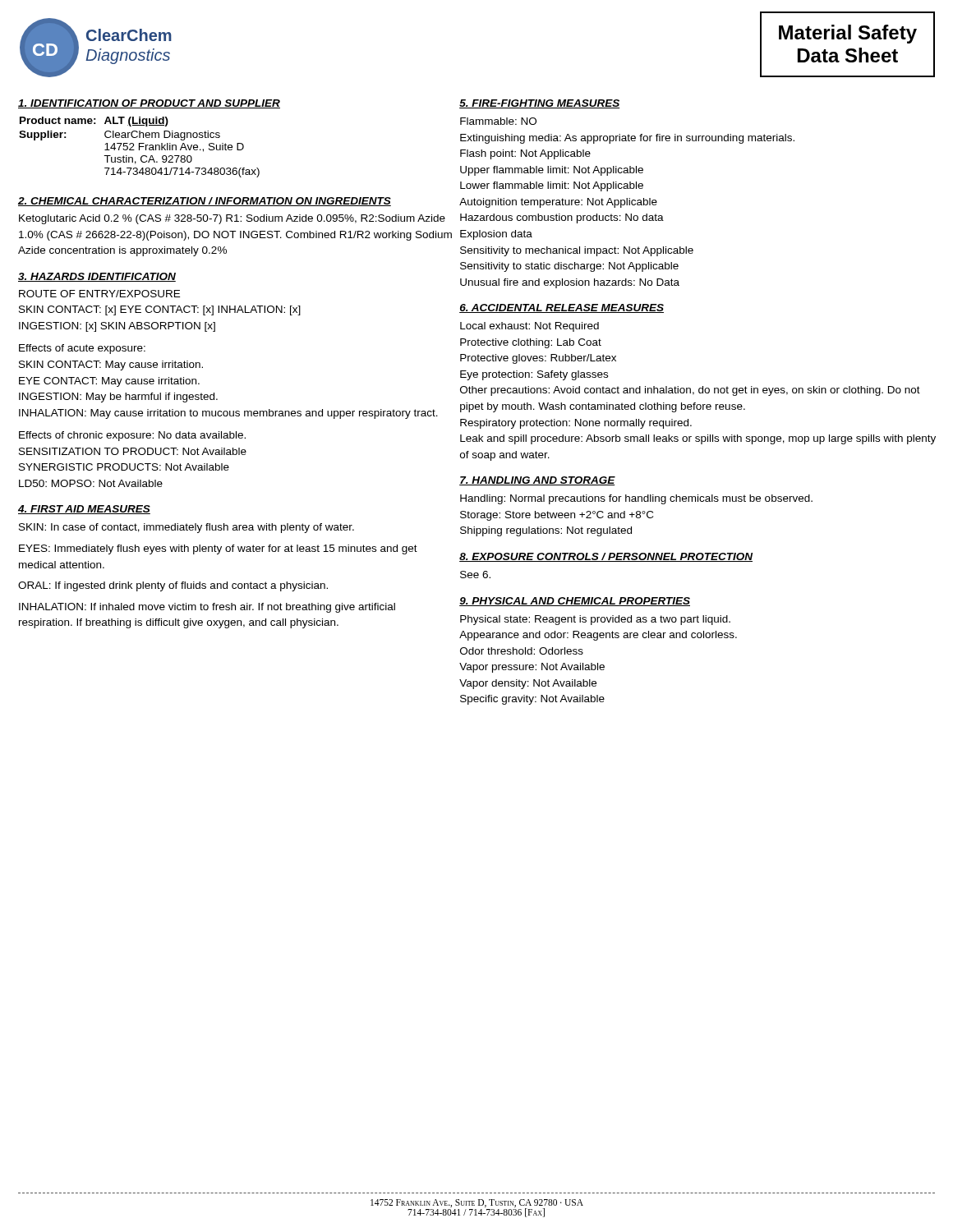Select the section header that says "7. HANDLING AND STORAGE"

pos(537,480)
